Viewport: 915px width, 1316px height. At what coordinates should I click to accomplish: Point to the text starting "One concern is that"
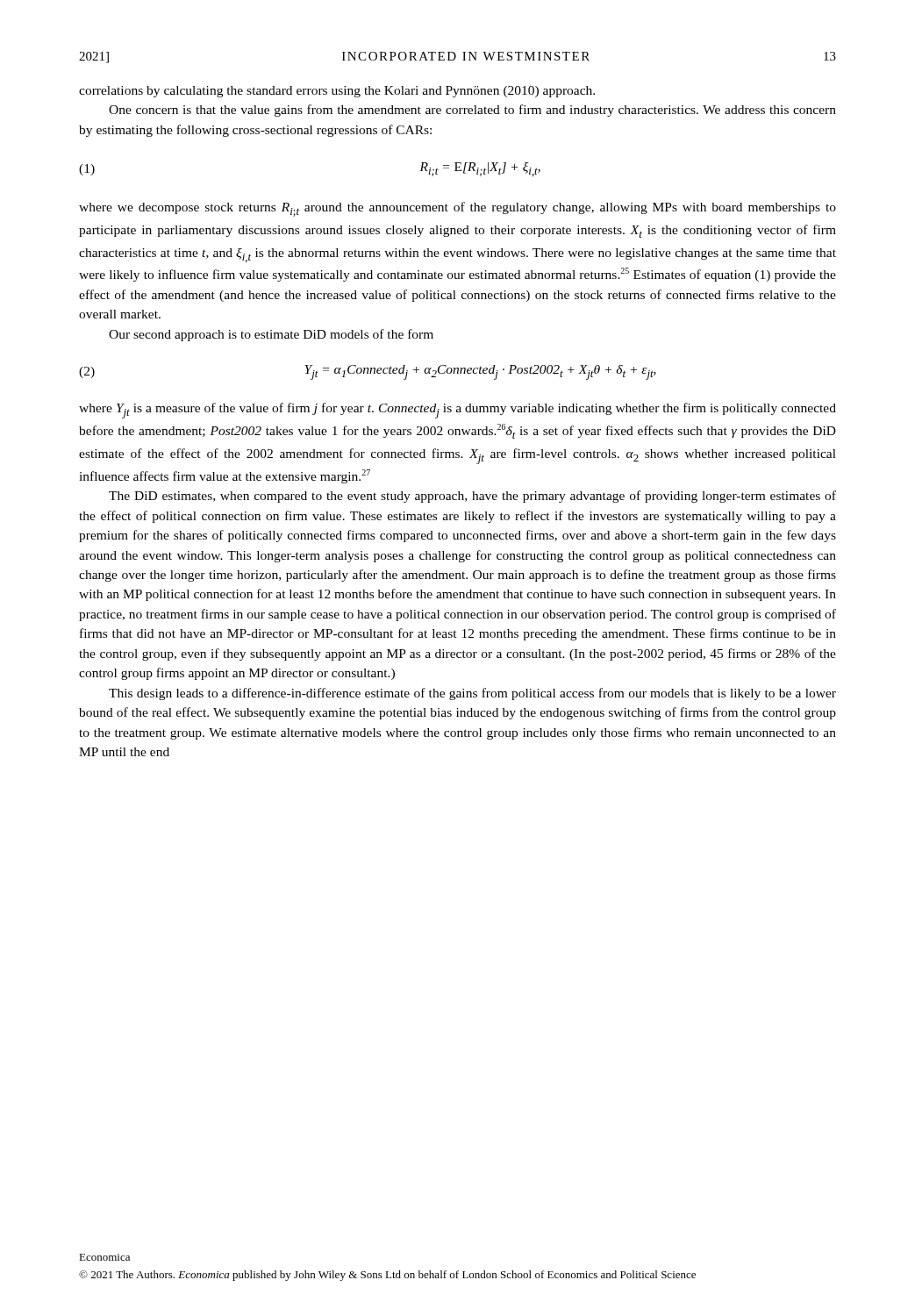tap(458, 120)
